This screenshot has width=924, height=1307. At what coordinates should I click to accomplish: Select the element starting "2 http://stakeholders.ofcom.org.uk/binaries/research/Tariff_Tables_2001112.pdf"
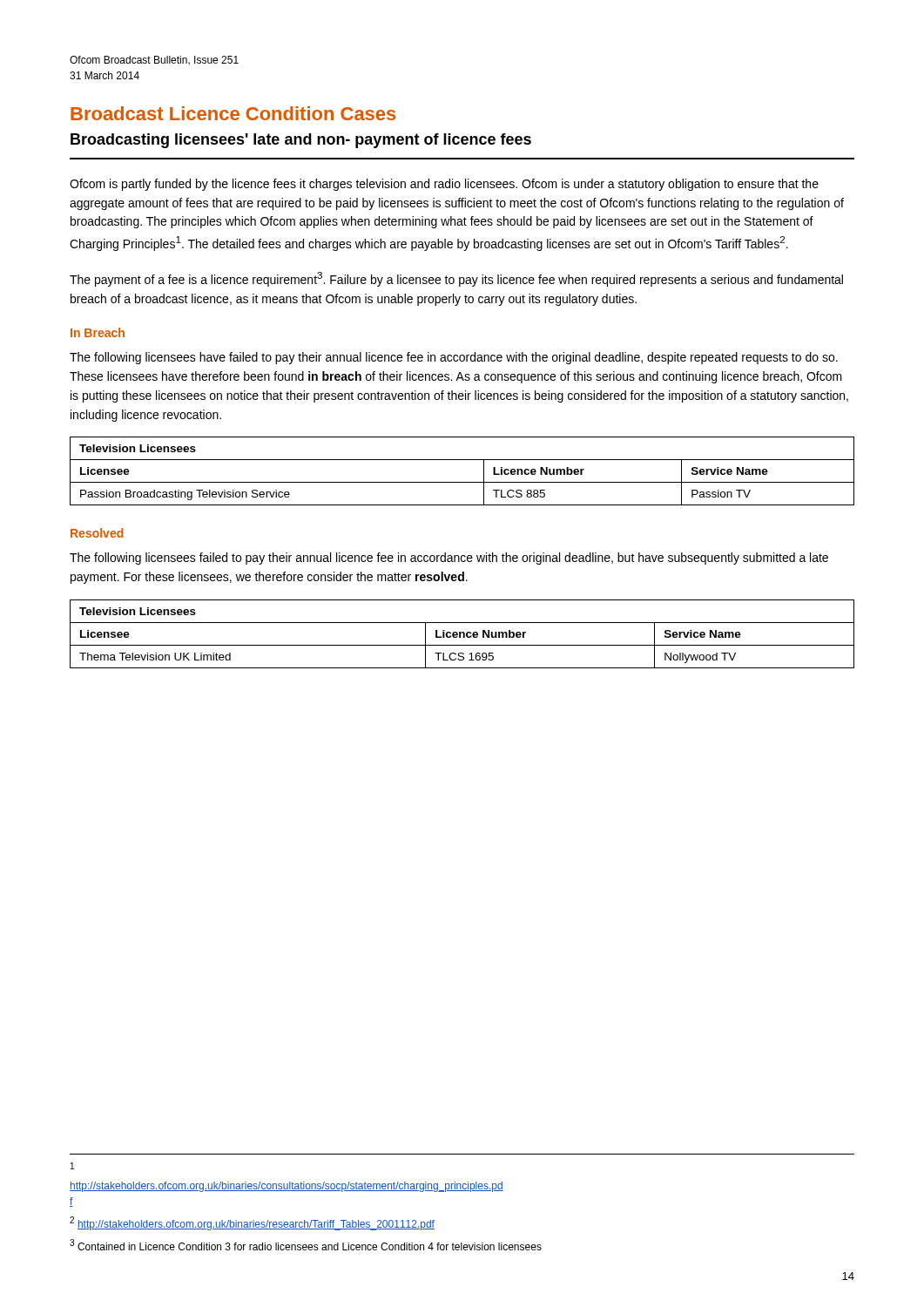252,1223
